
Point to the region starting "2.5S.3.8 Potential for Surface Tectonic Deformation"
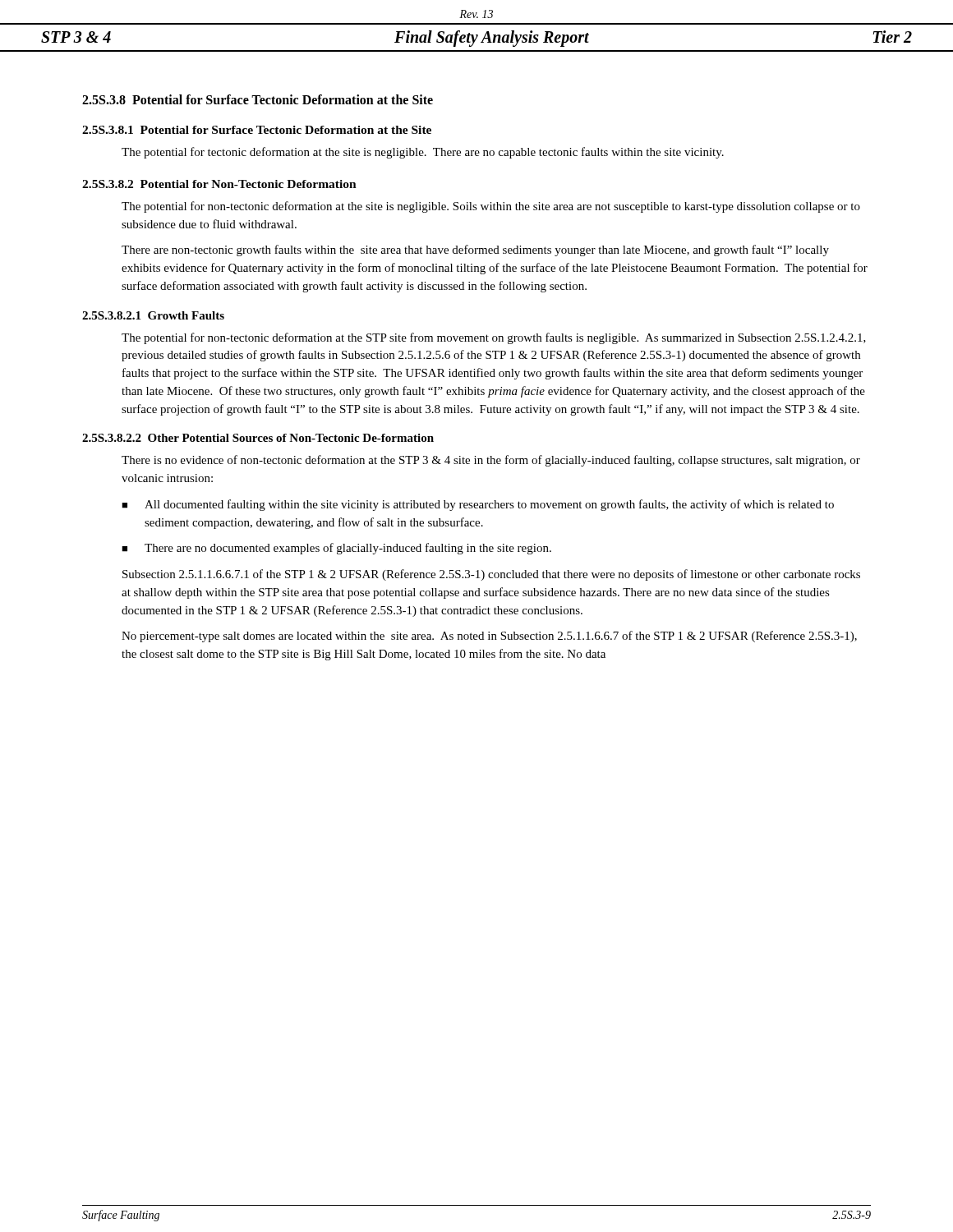(x=258, y=100)
